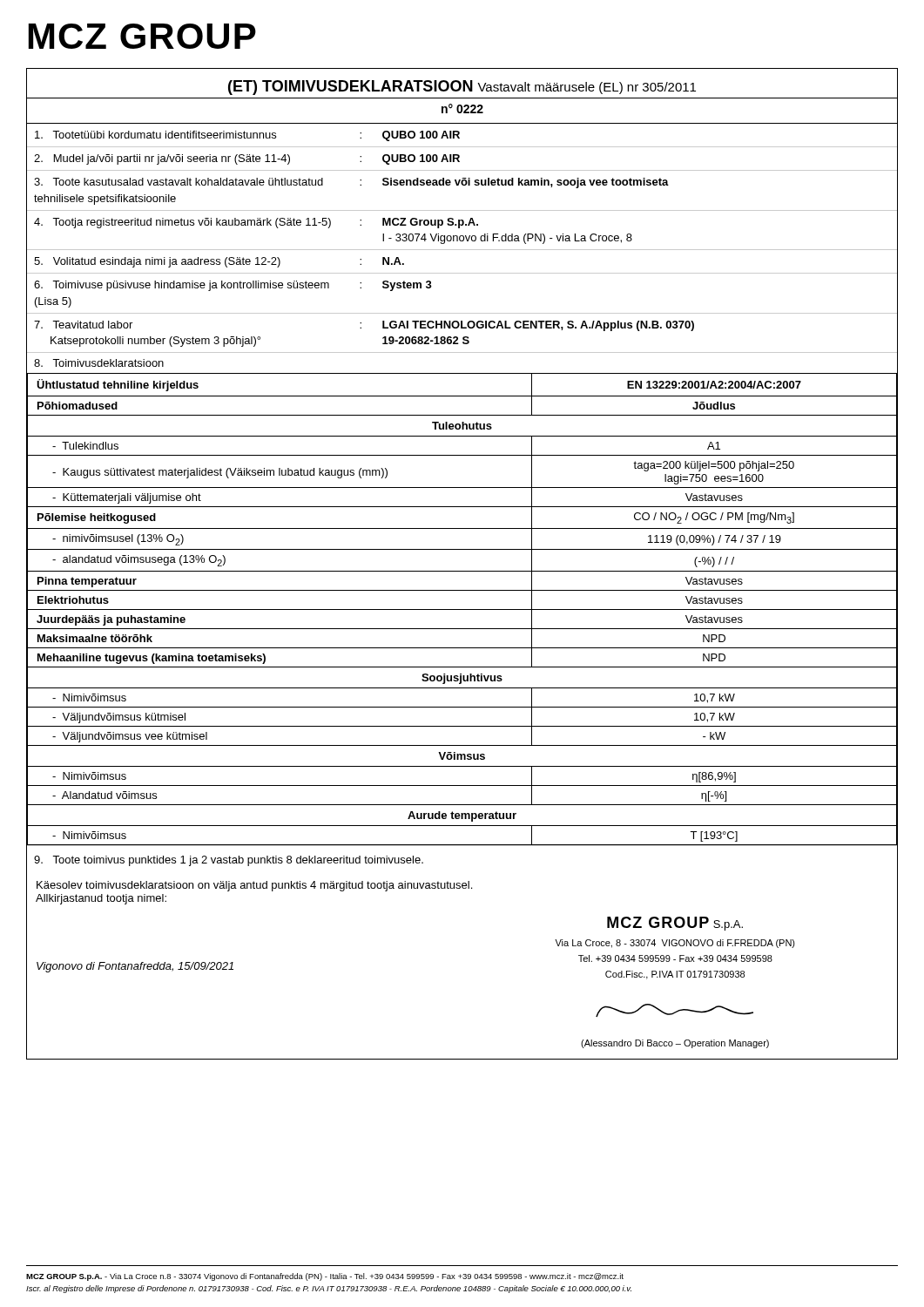Find the text block containing "Käesolev toimivusdeklaratsioon on välja antud punktis"

pyautogui.click(x=254, y=891)
